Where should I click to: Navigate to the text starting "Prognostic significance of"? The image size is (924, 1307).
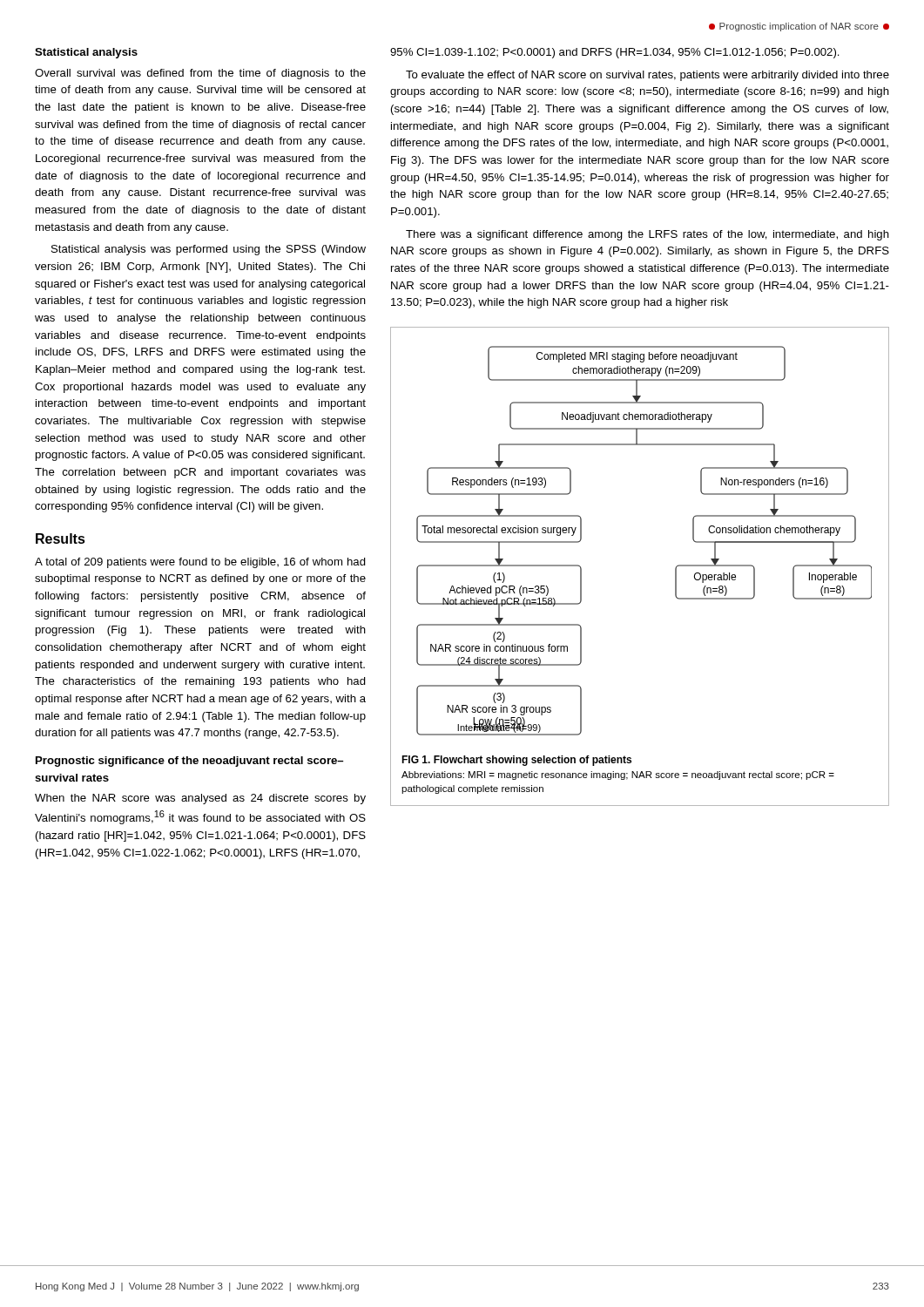pos(189,769)
